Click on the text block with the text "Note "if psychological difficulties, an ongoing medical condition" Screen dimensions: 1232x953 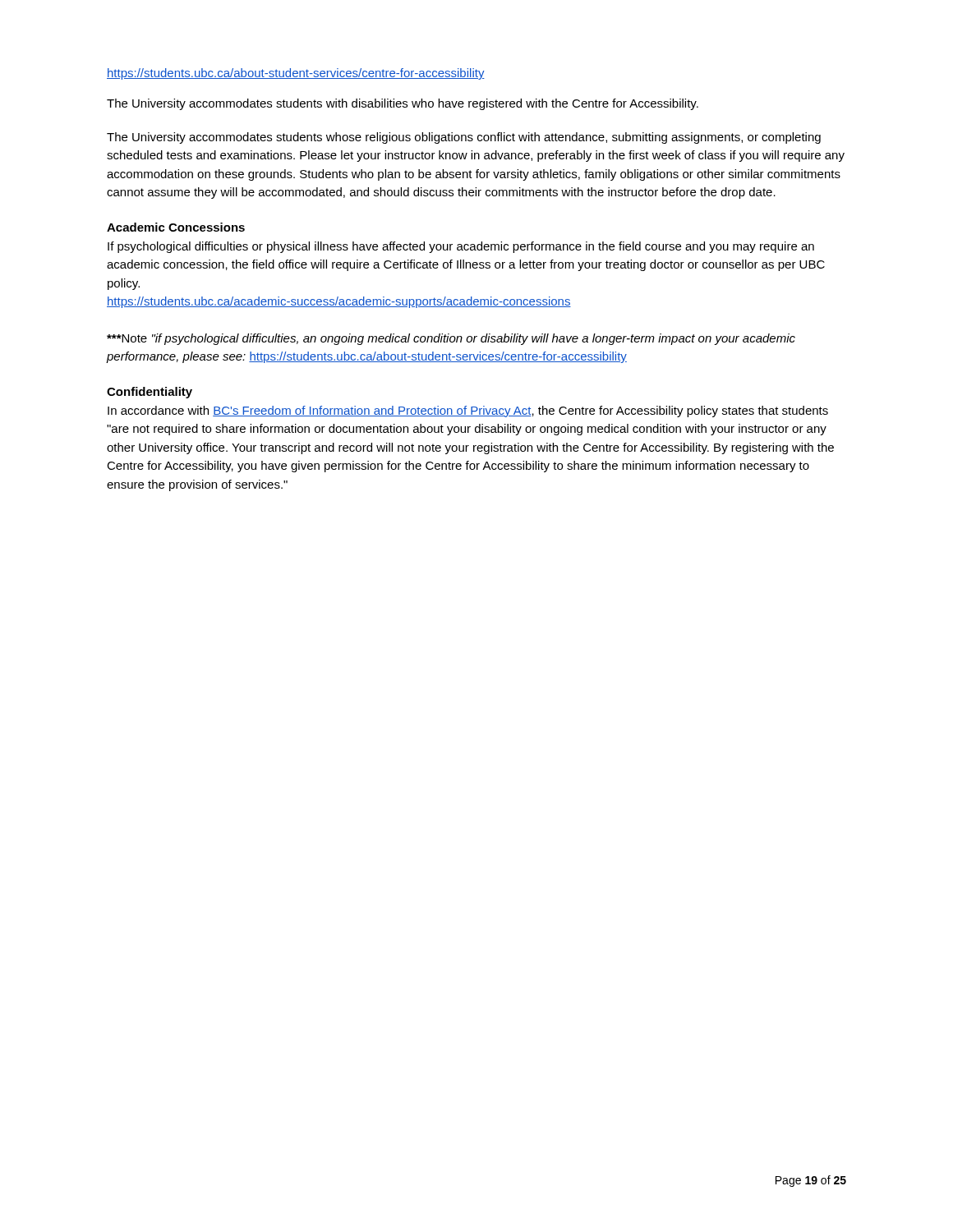[451, 347]
